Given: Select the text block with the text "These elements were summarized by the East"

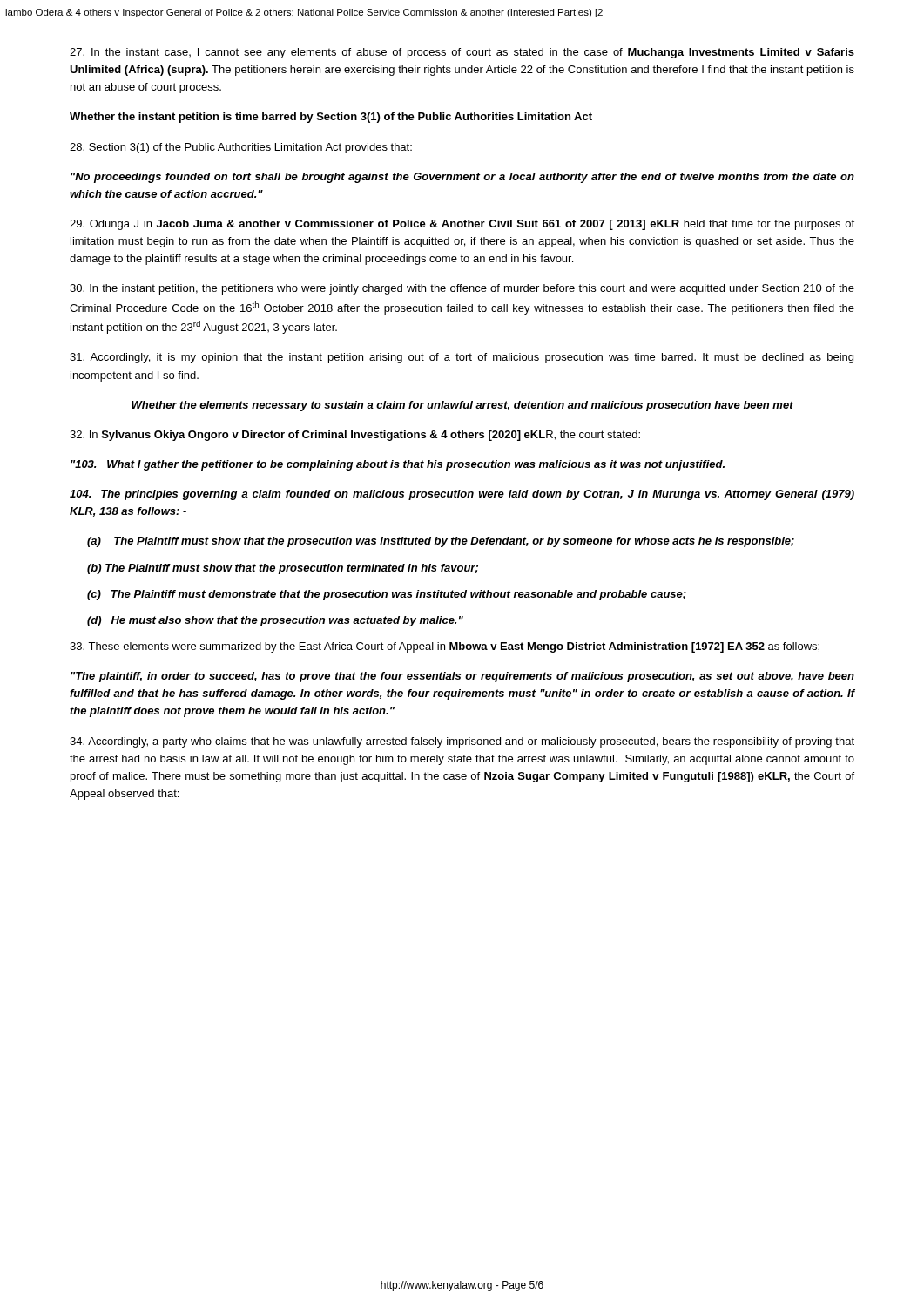Looking at the screenshot, I should pos(445,646).
